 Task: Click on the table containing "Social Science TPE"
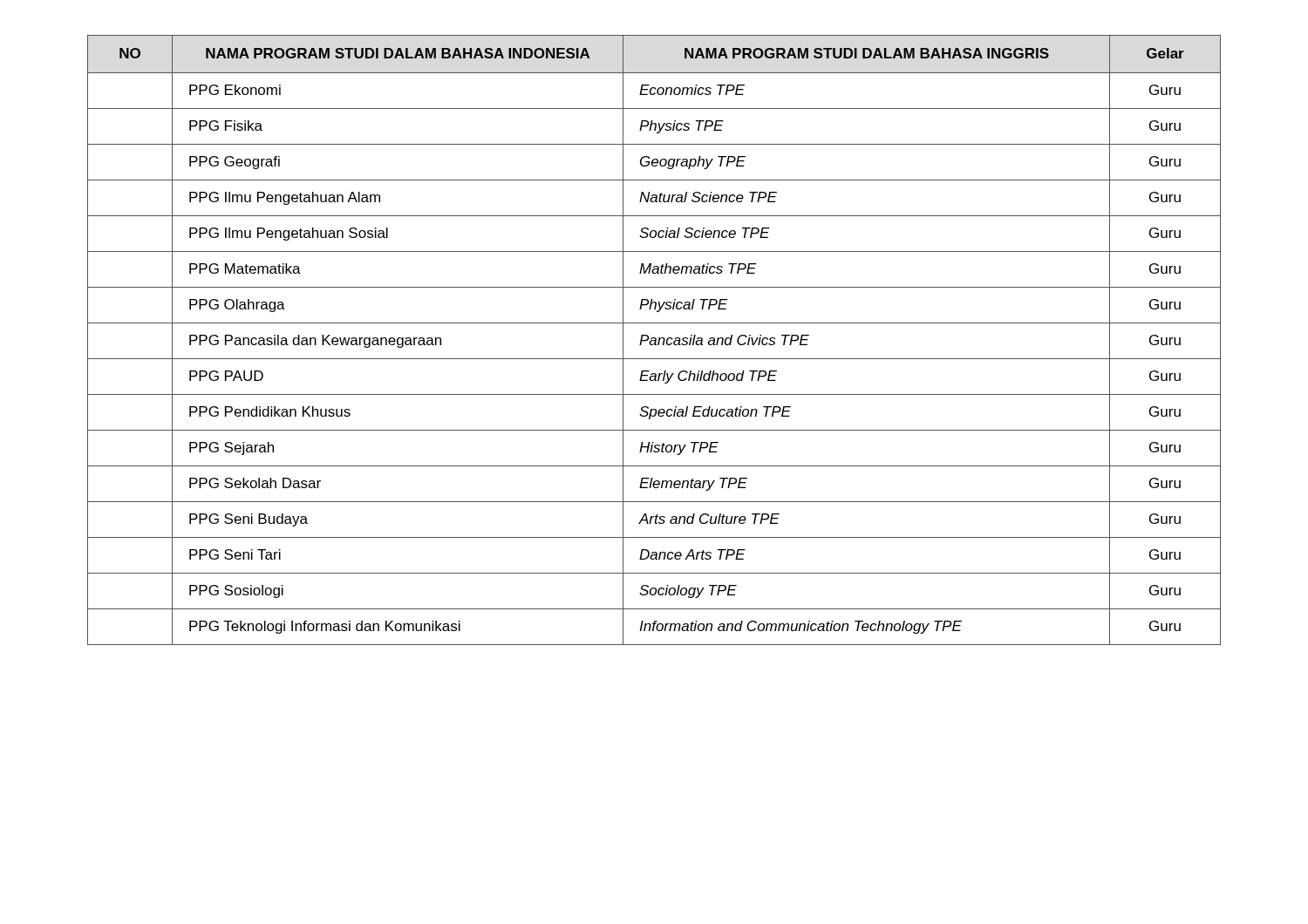654,340
